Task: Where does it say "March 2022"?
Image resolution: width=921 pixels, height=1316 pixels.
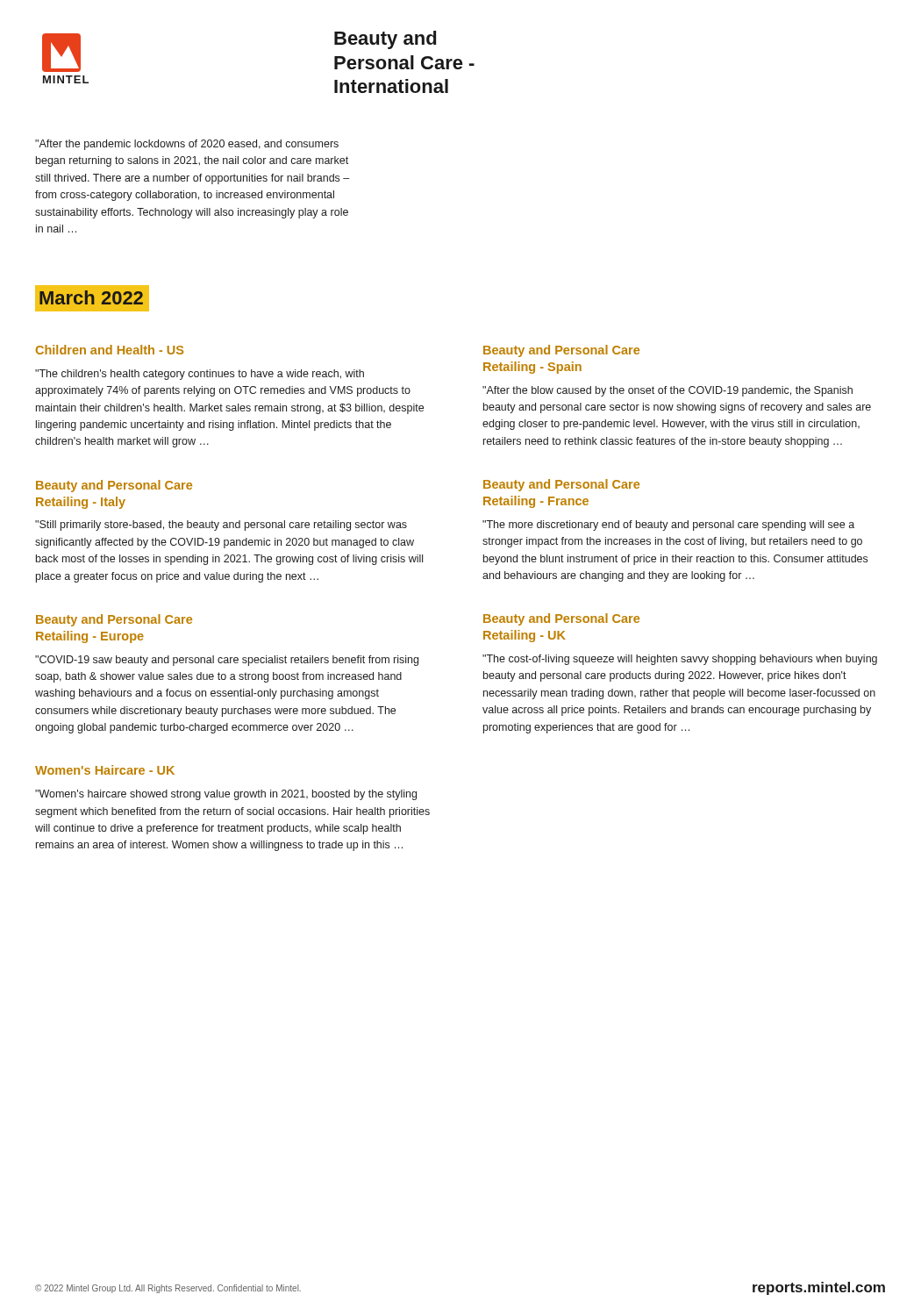Action: tap(92, 298)
